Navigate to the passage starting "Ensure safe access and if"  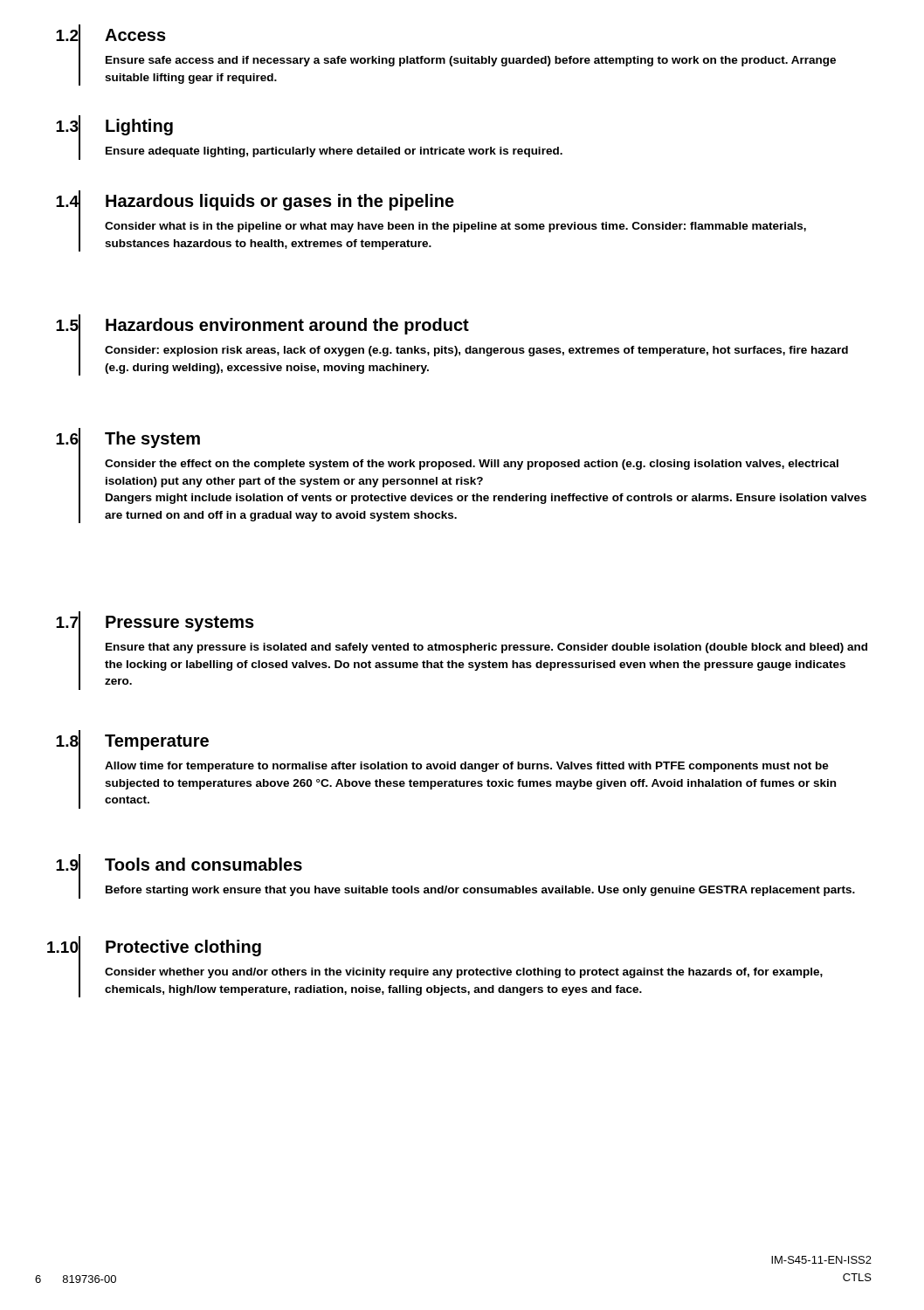click(x=471, y=68)
